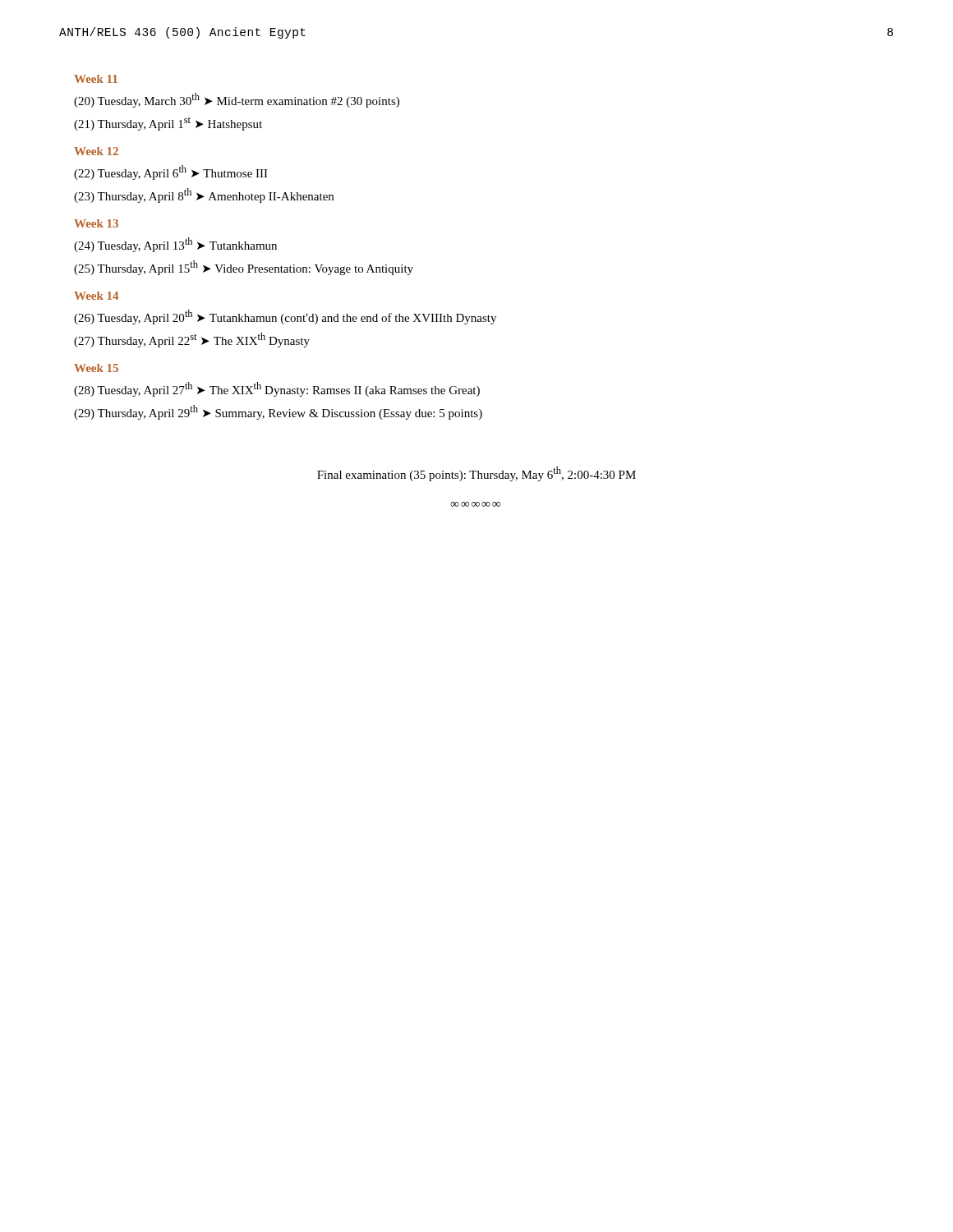
Task: Find the element starting "Week 13"
Action: pyautogui.click(x=96, y=223)
